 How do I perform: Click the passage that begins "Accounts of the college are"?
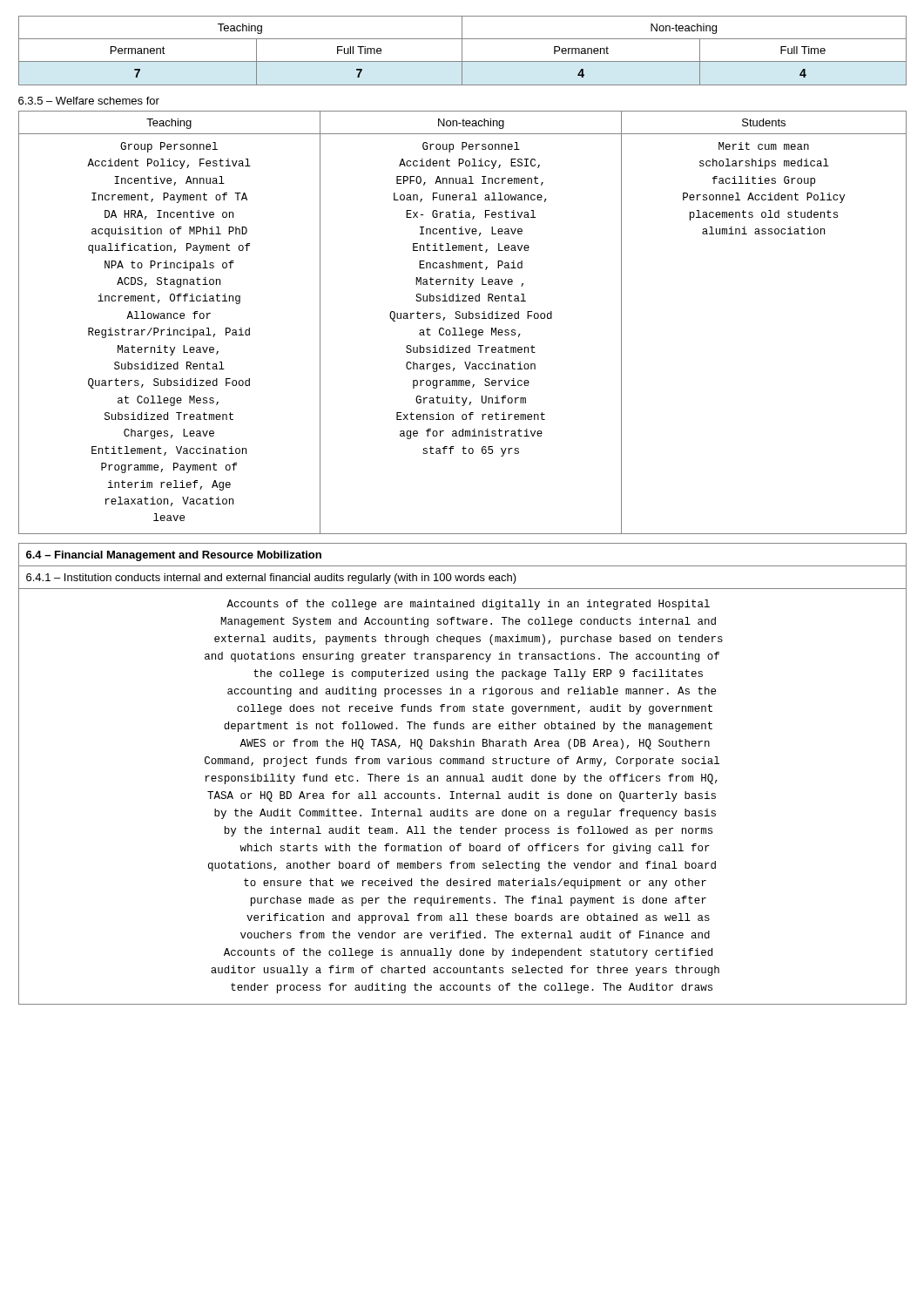[462, 796]
